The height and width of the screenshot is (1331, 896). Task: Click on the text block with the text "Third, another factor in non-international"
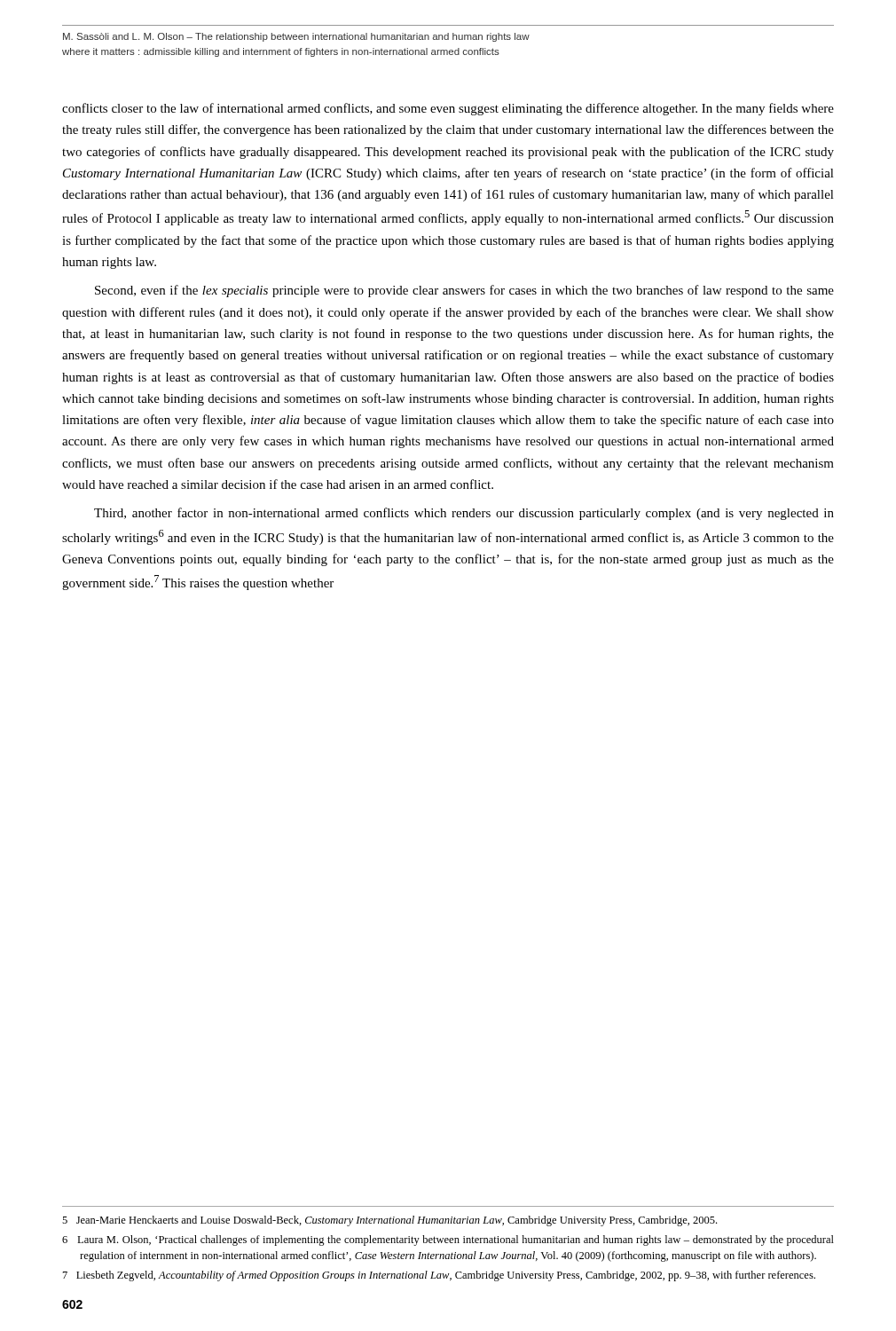tap(448, 548)
